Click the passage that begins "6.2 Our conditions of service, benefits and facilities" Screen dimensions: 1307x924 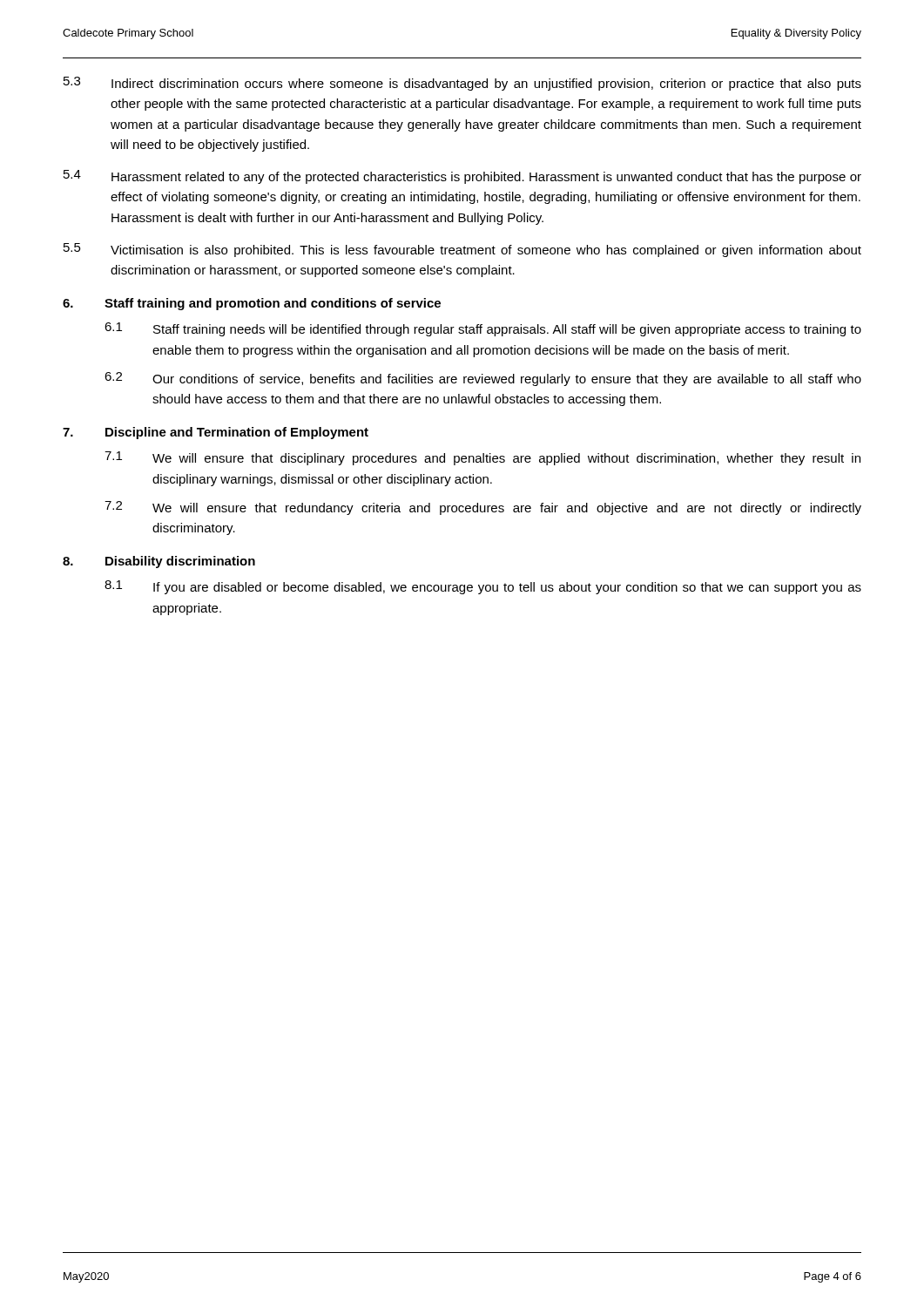(x=483, y=389)
